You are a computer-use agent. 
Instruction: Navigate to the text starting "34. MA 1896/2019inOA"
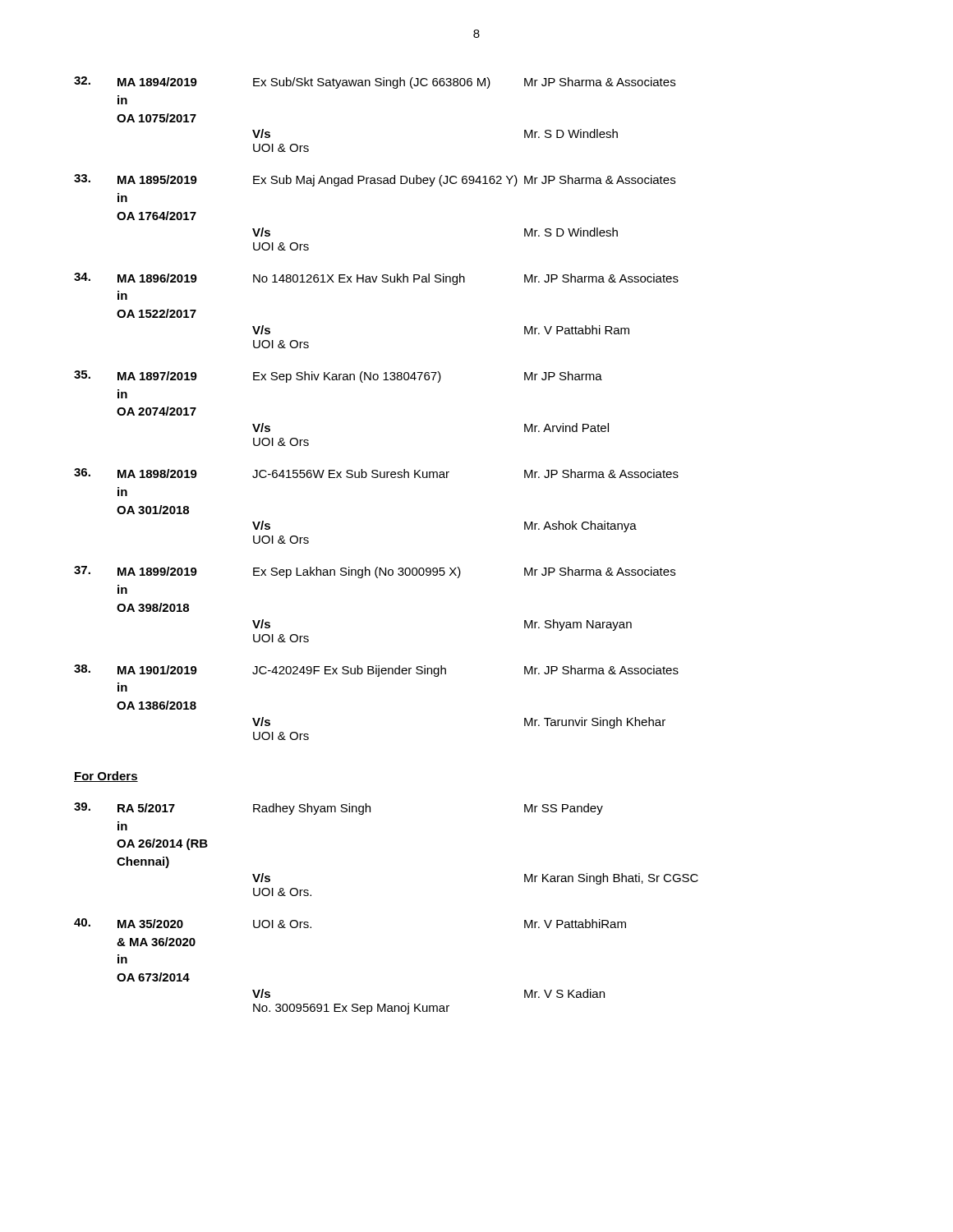(x=376, y=279)
